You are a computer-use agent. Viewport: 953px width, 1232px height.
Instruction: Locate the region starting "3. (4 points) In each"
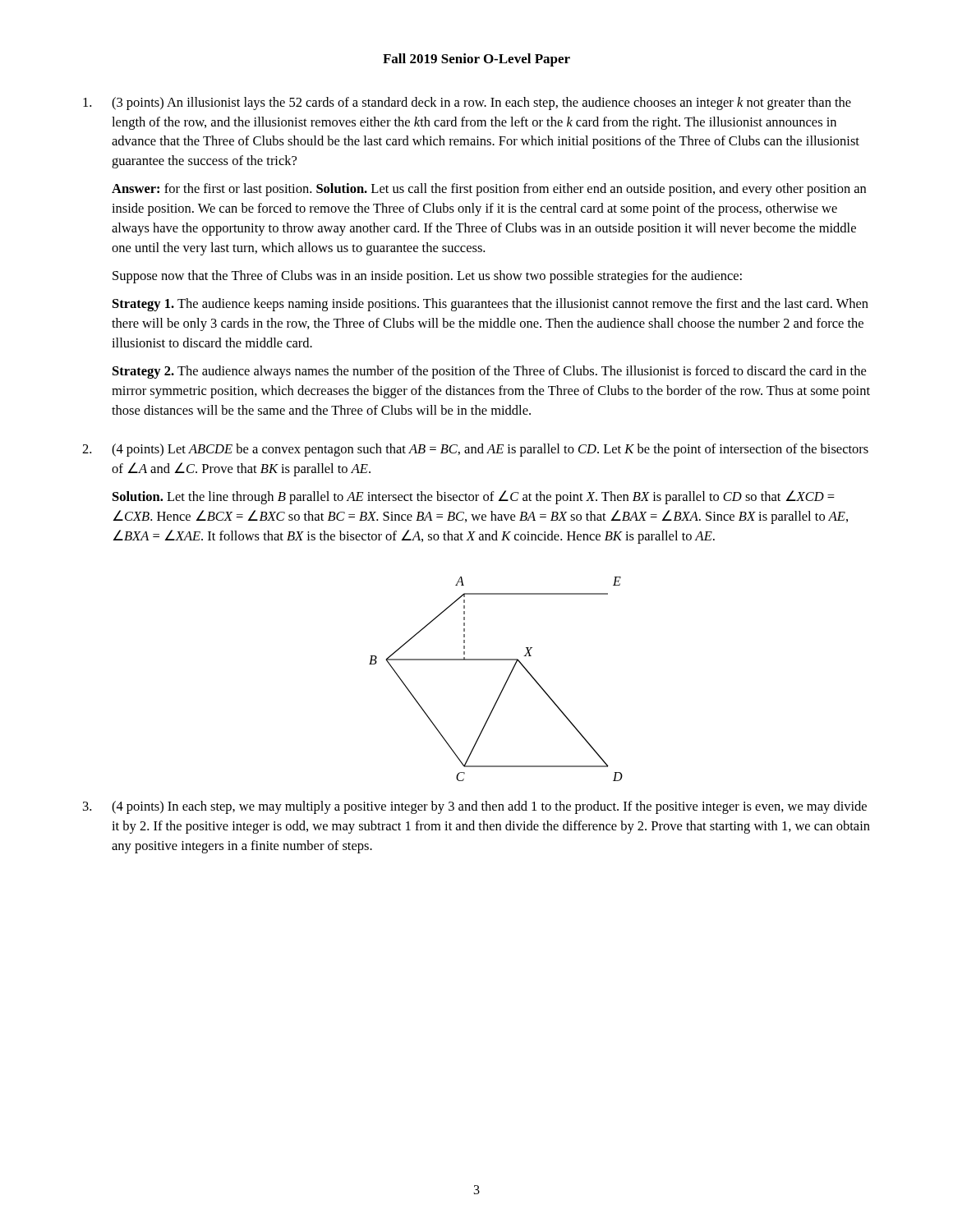click(476, 830)
